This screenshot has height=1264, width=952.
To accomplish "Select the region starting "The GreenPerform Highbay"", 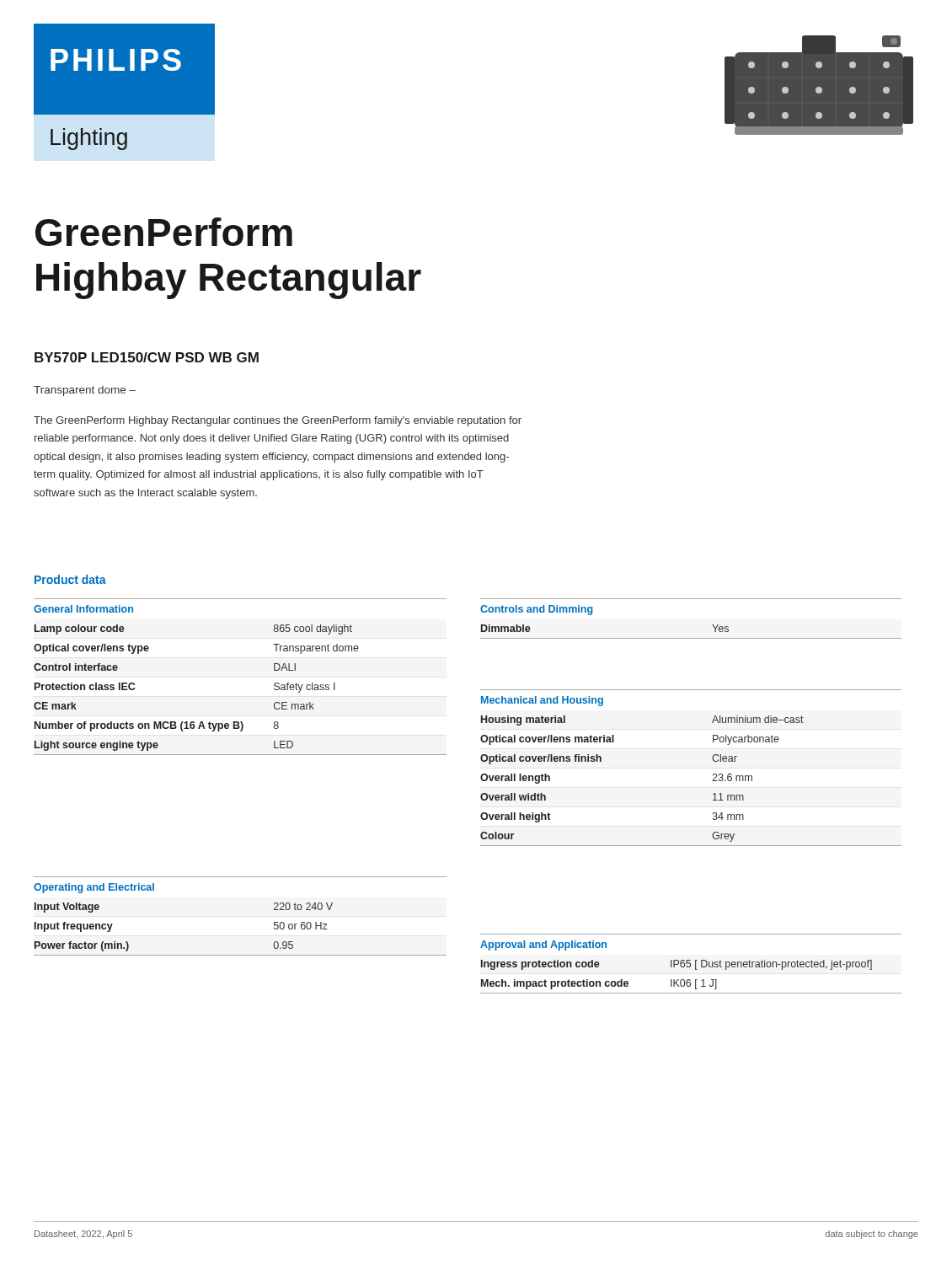I will pyautogui.click(x=278, y=456).
